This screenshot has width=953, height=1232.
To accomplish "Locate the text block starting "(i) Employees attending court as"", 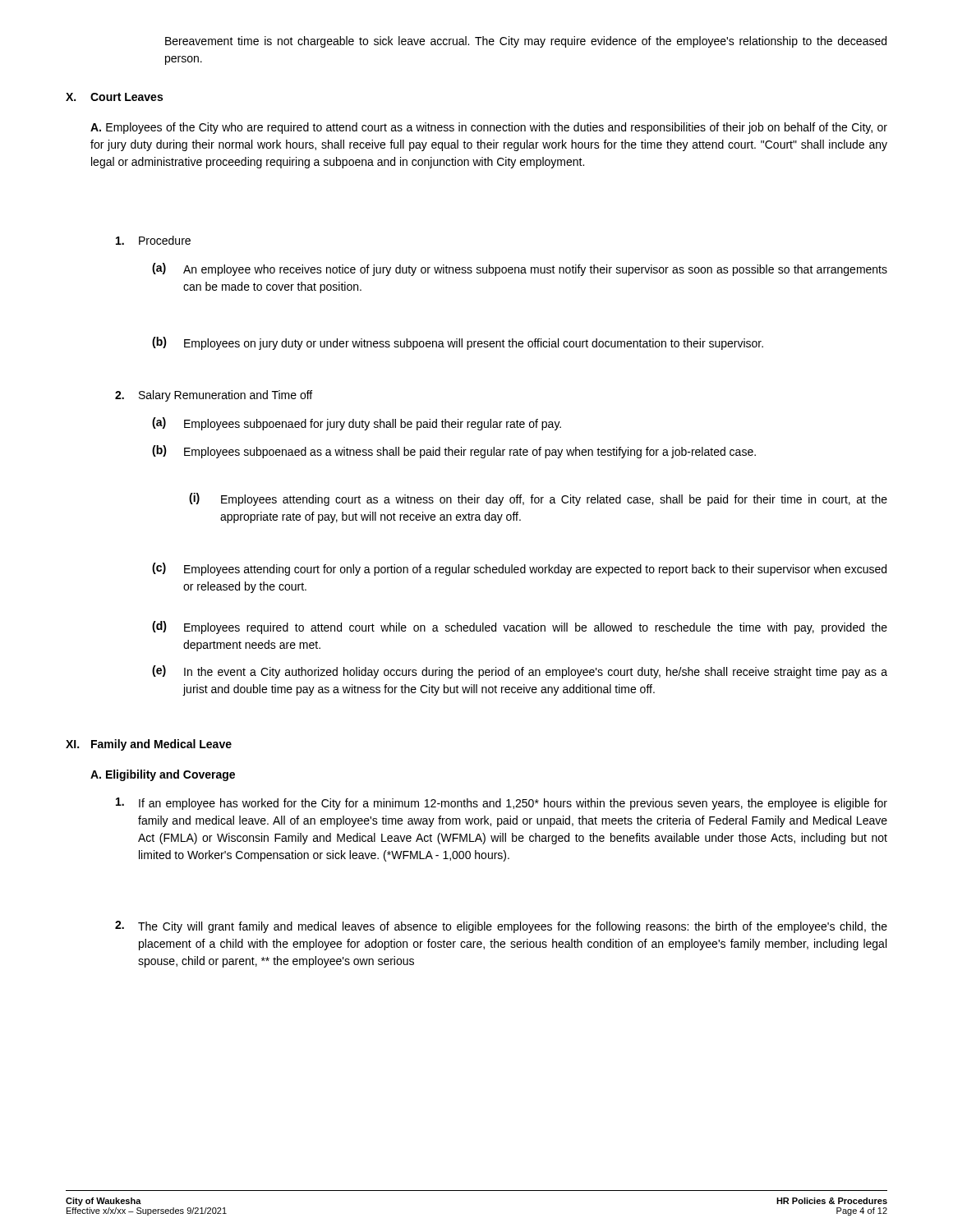I will (x=538, y=508).
